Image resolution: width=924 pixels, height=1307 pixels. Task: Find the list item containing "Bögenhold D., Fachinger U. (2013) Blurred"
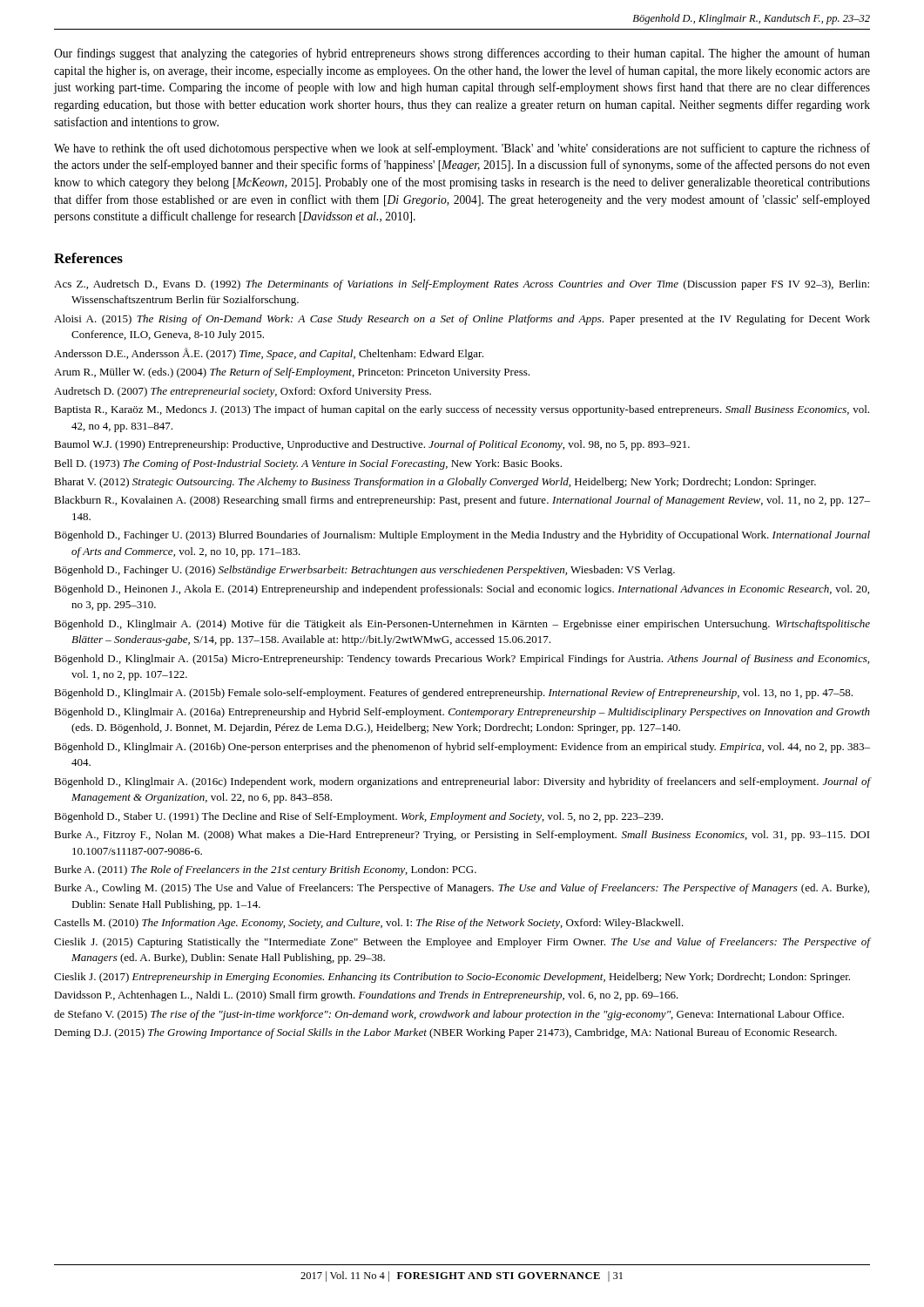click(462, 543)
